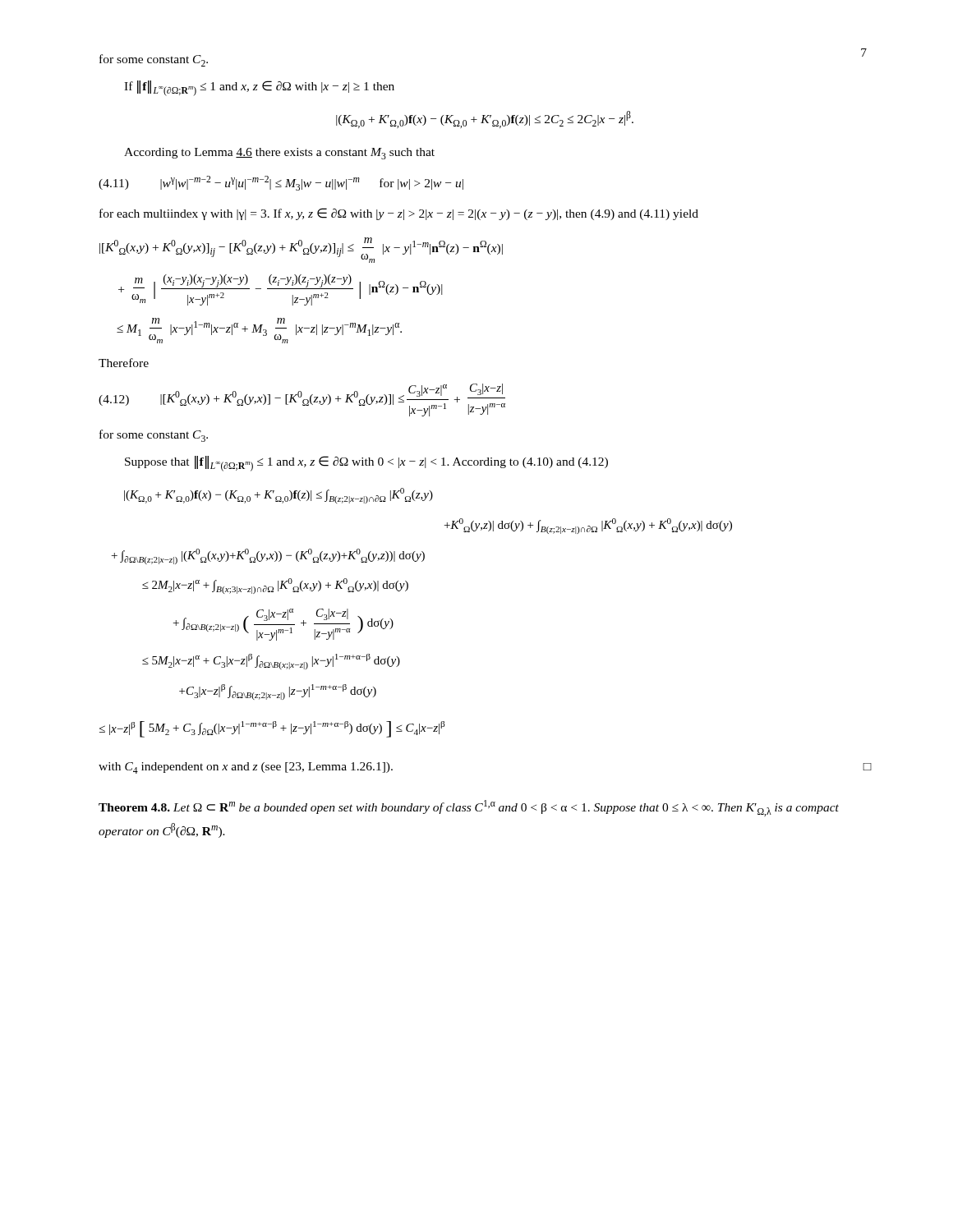This screenshot has width=953, height=1232.
Task: Find the text that says "for some constant C3."
Action: click(154, 436)
